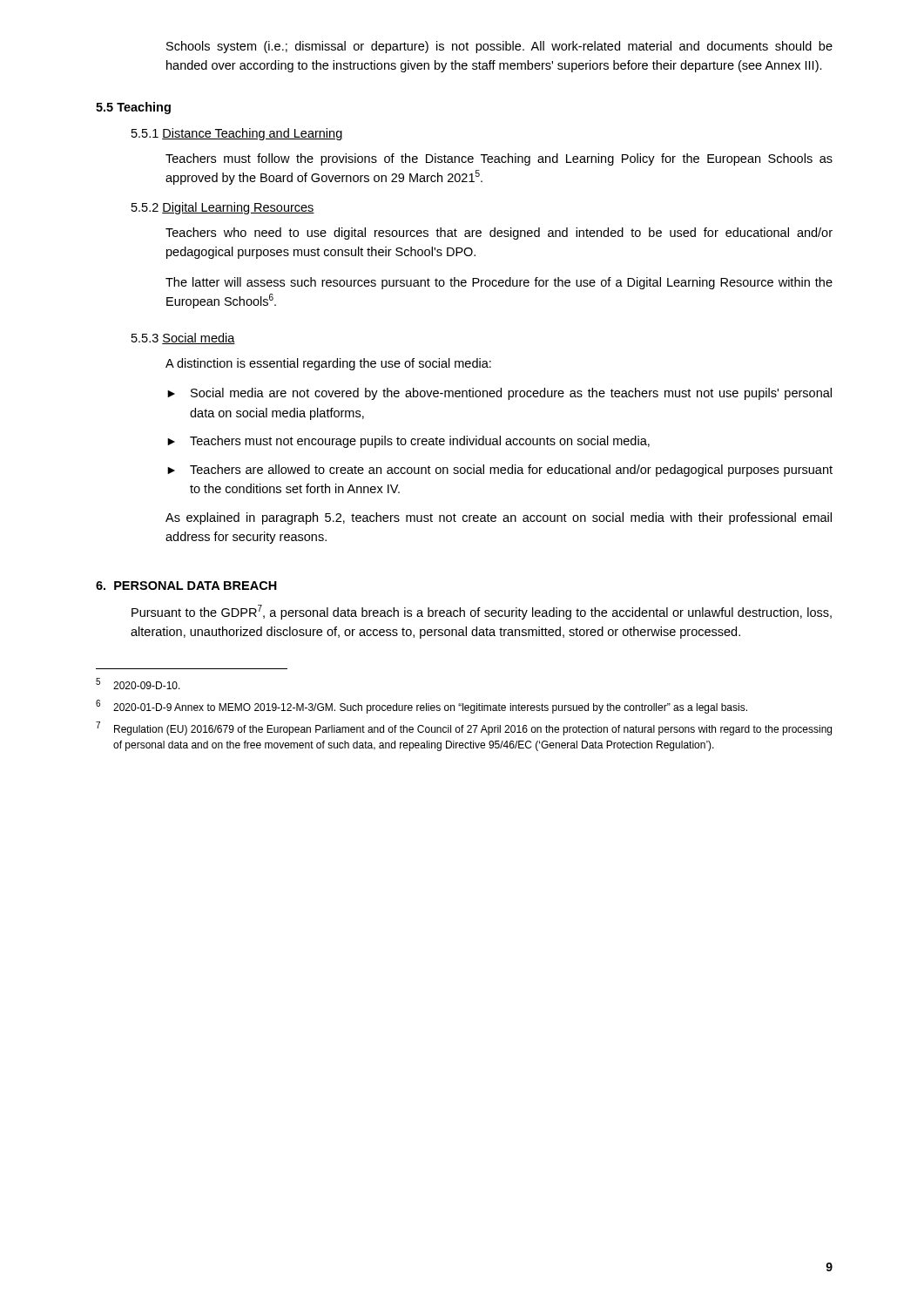Find the section header that reads "5.5.1 Distance Teaching and Learning"
924x1307 pixels.
pyautogui.click(x=237, y=133)
